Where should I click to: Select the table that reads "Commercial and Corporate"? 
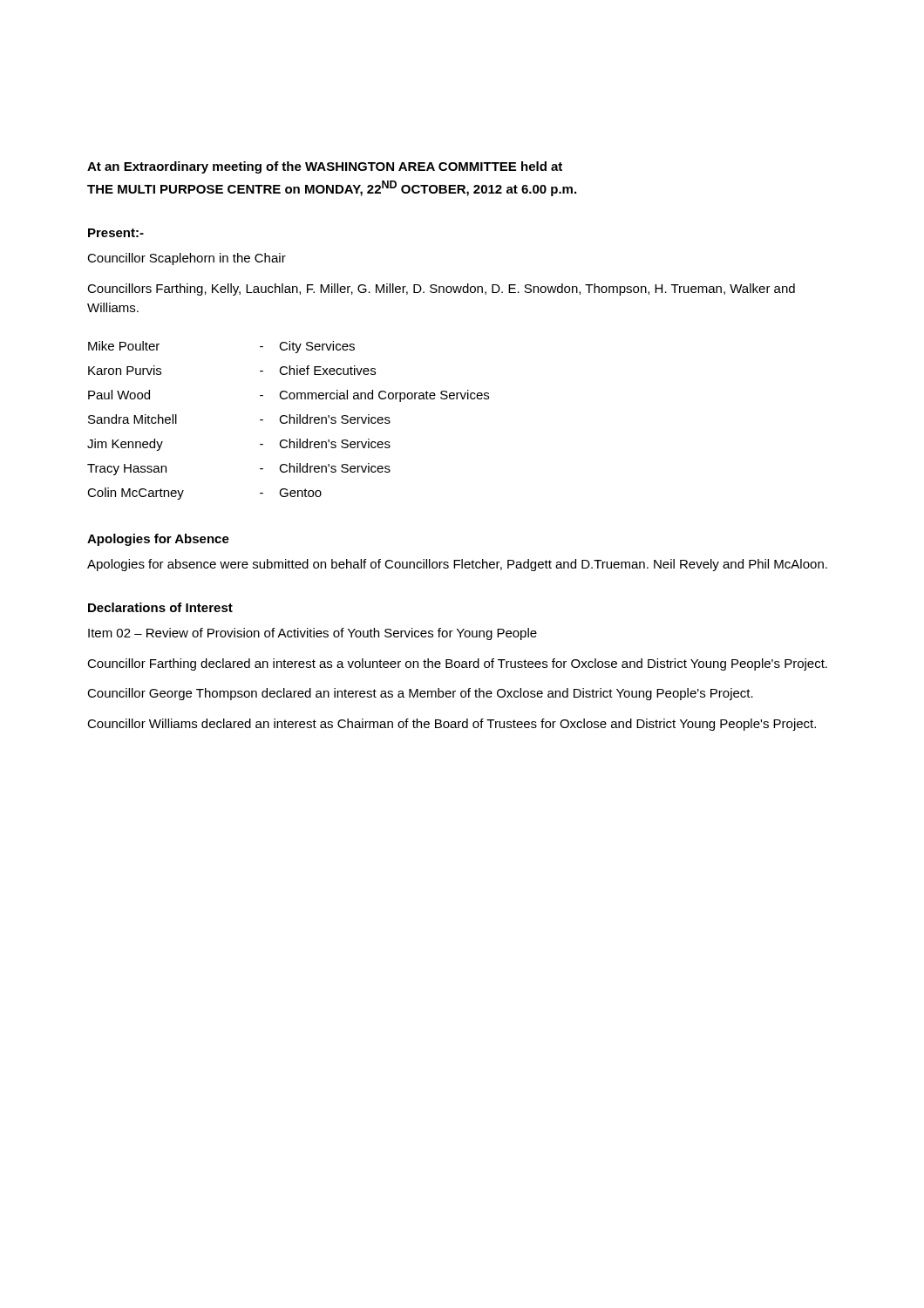(462, 419)
